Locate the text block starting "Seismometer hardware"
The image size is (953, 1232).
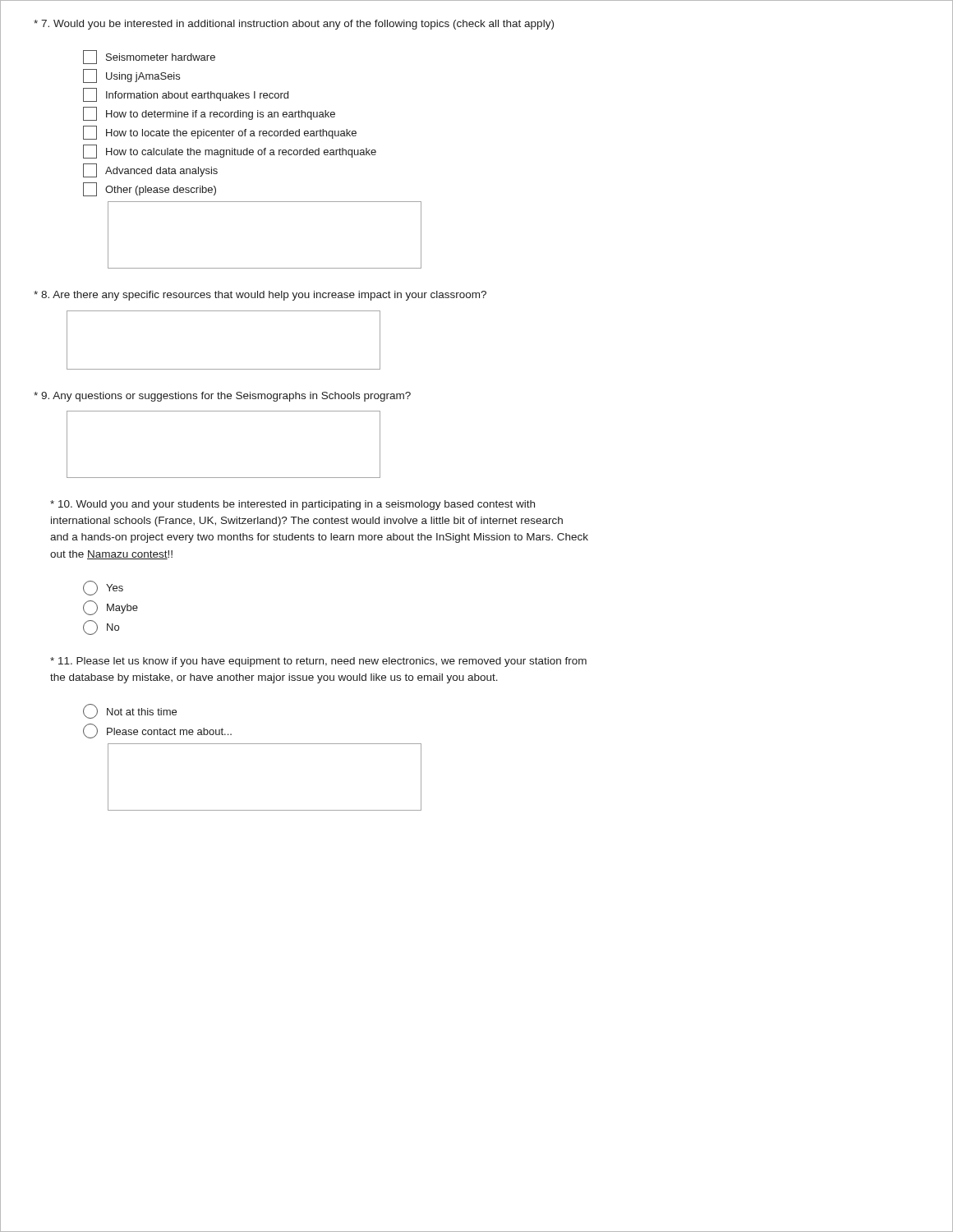tap(149, 57)
